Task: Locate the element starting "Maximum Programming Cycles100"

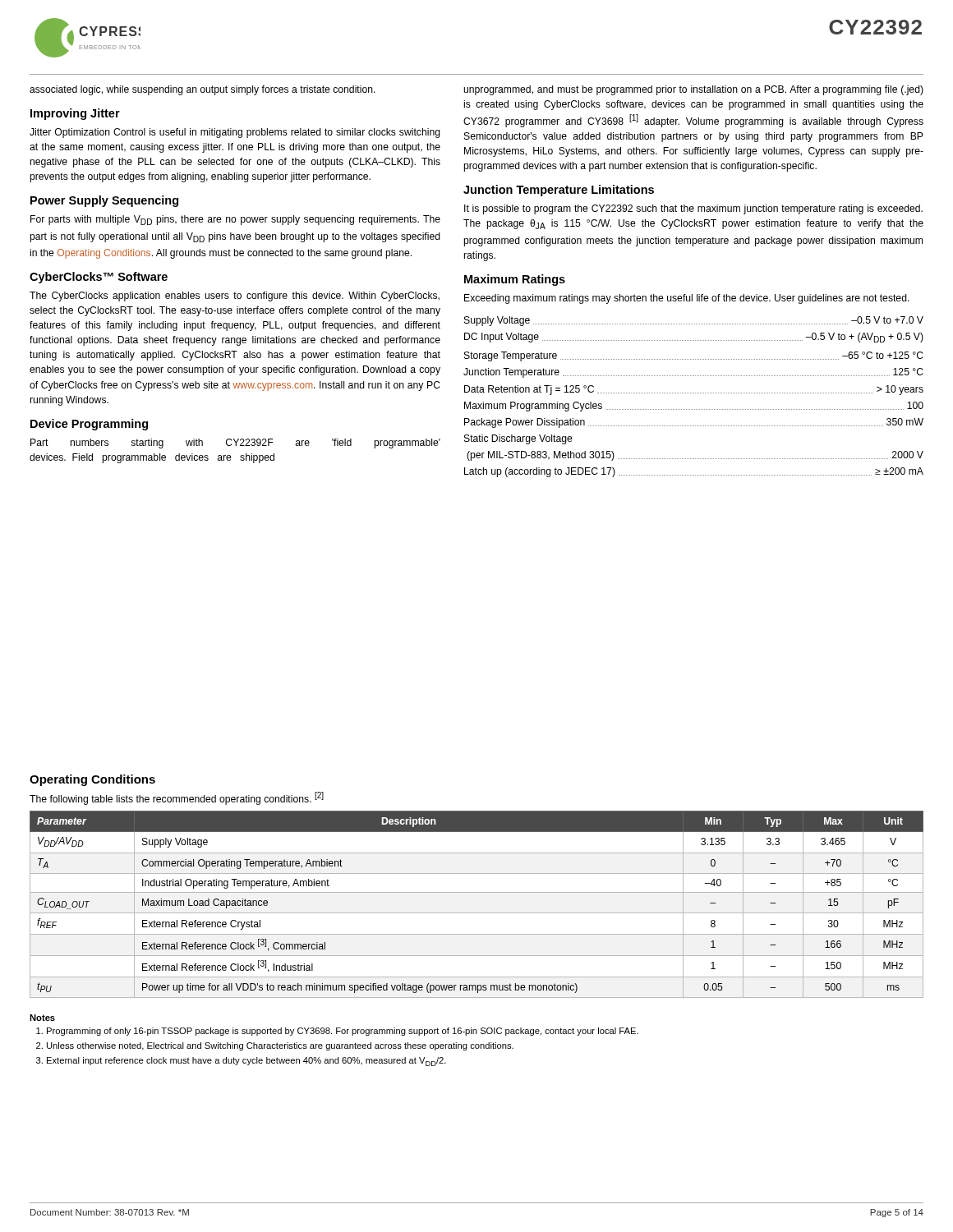Action: pos(693,406)
